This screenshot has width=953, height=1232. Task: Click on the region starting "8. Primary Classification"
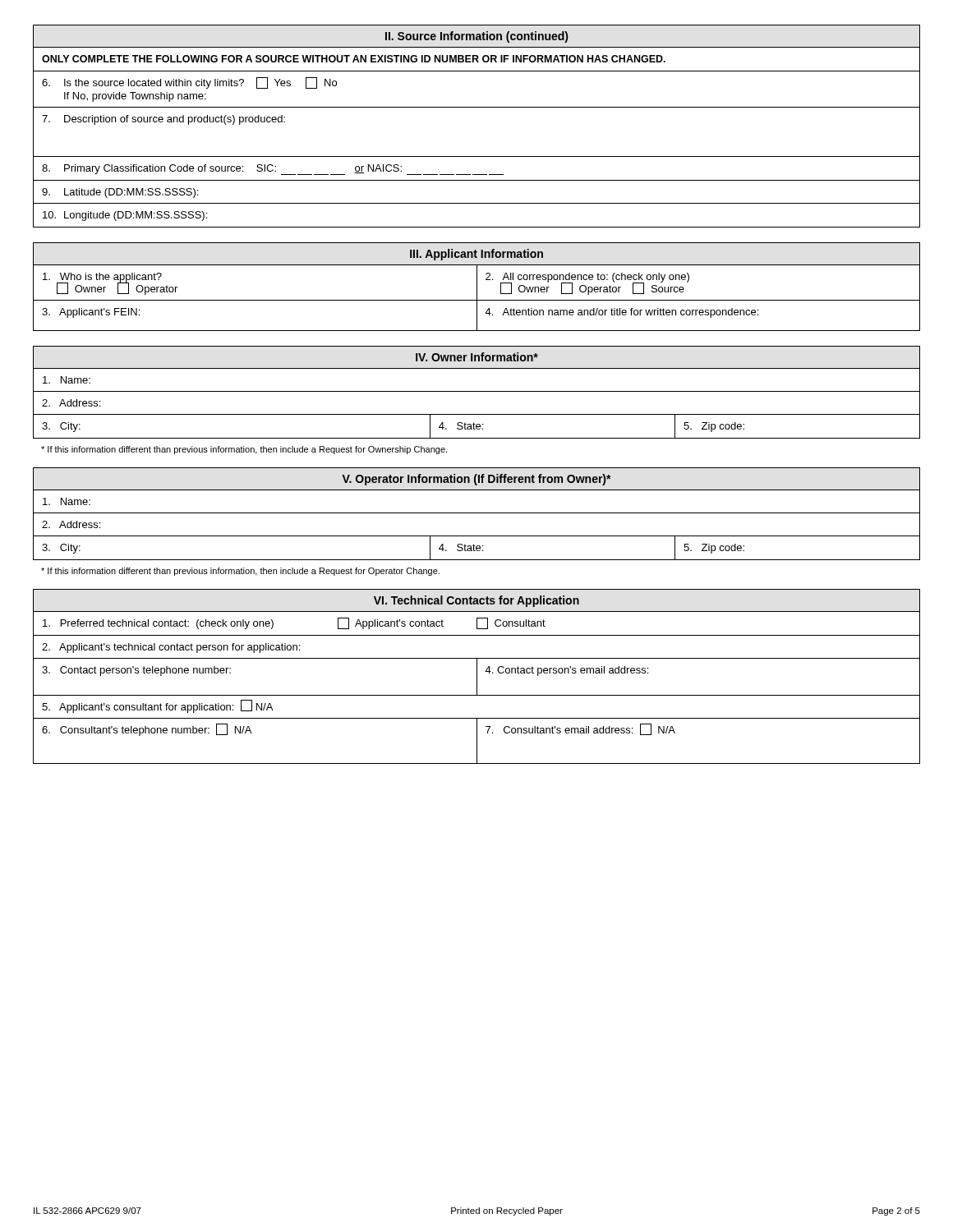[476, 168]
